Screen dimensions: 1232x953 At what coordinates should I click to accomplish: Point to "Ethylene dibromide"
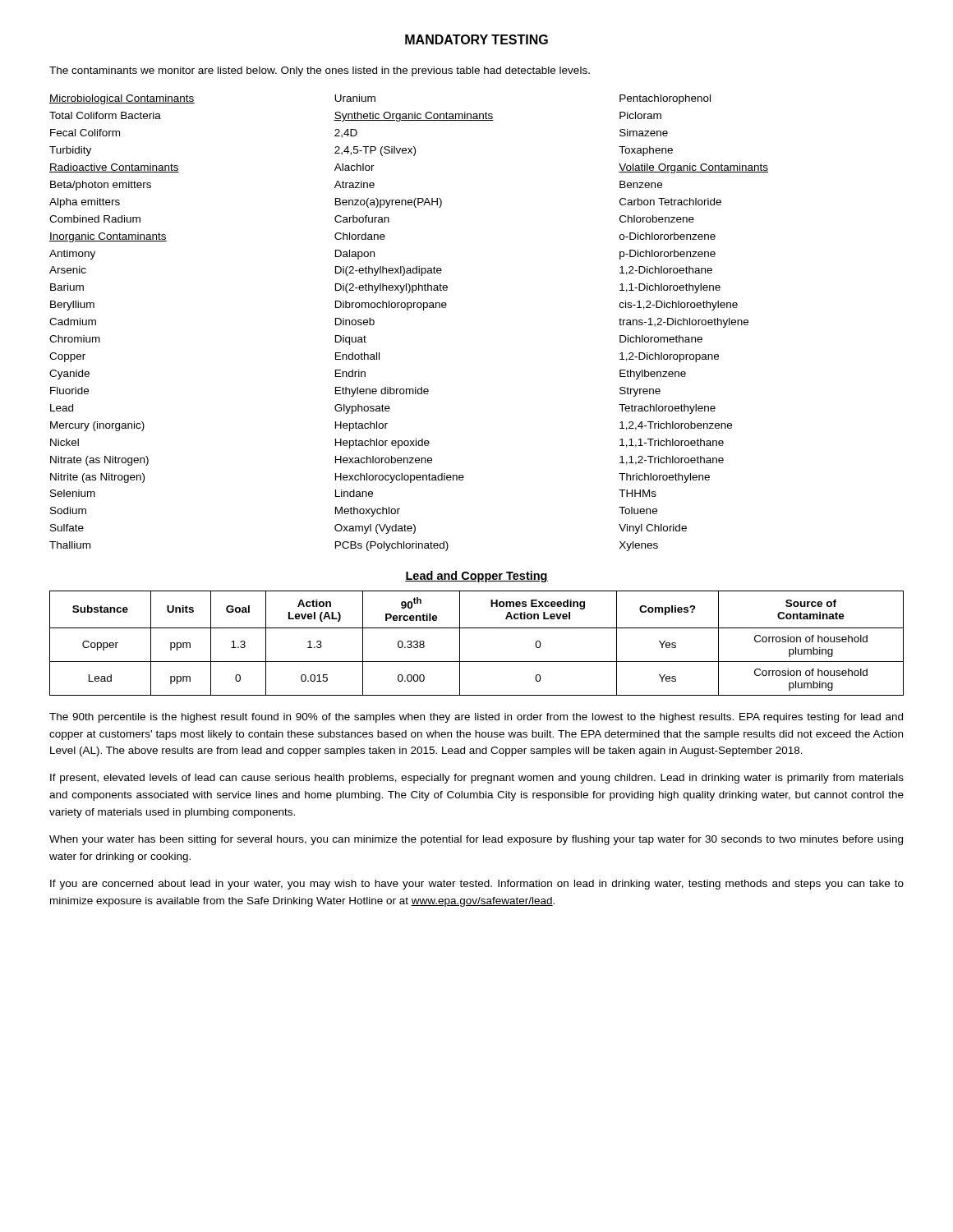point(382,390)
